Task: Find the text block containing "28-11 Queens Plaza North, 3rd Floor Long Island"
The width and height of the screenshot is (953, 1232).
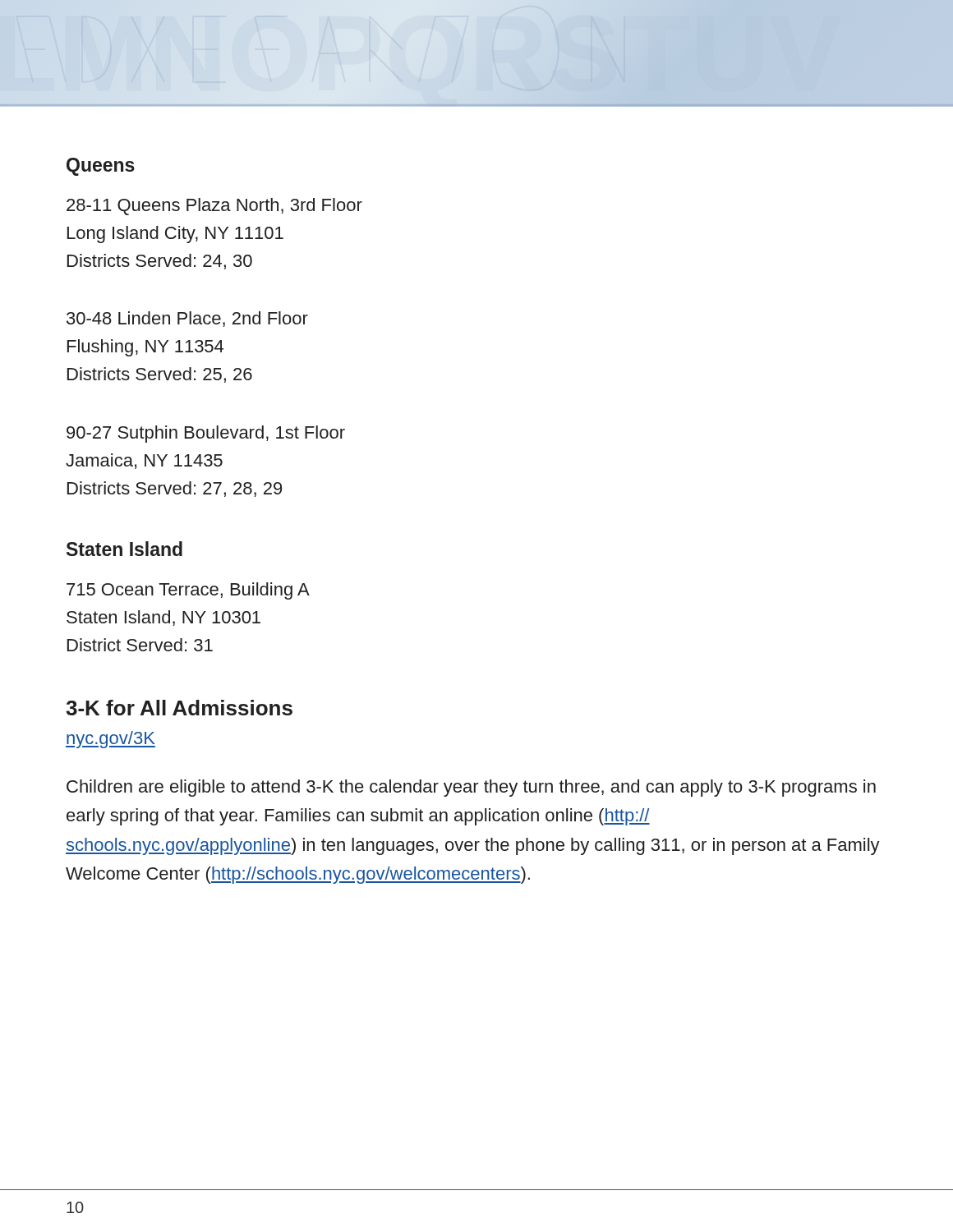Action: pos(214,233)
